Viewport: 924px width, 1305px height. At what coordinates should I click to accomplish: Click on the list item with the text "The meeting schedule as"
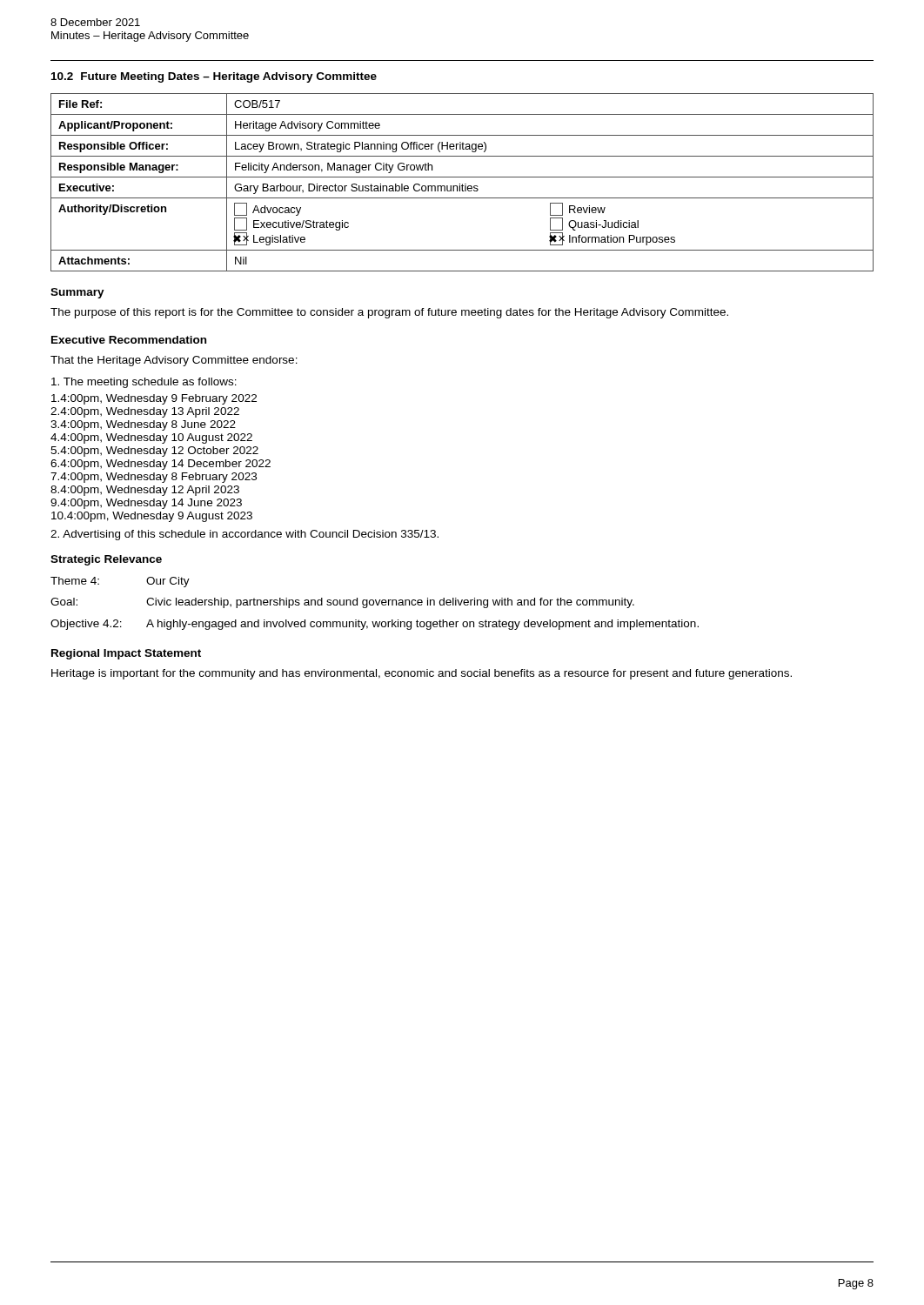pyautogui.click(x=144, y=383)
